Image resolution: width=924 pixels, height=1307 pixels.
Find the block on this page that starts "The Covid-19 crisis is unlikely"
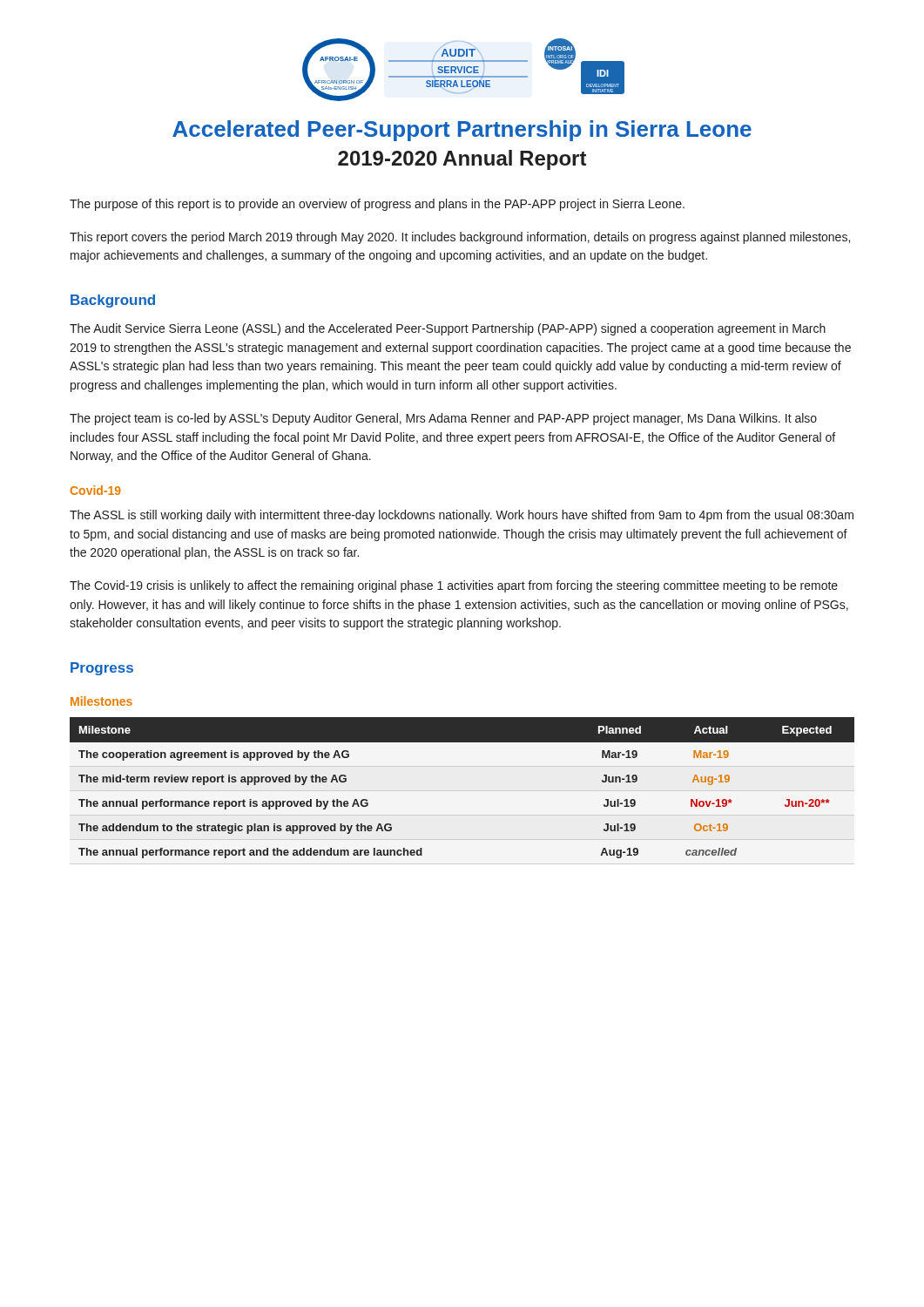[459, 604]
